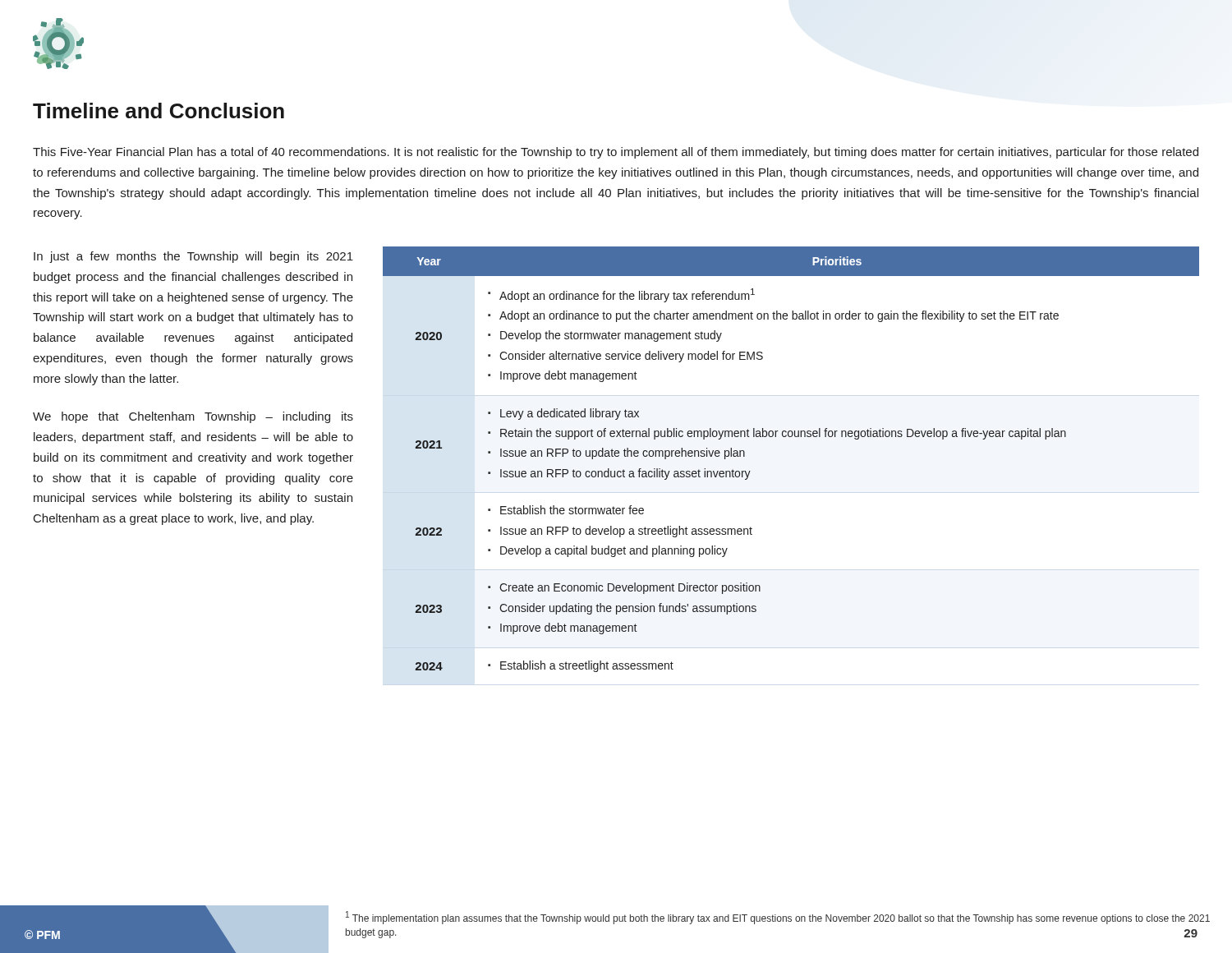Locate the block of text that opens with "In just a few"

pyautogui.click(x=193, y=257)
